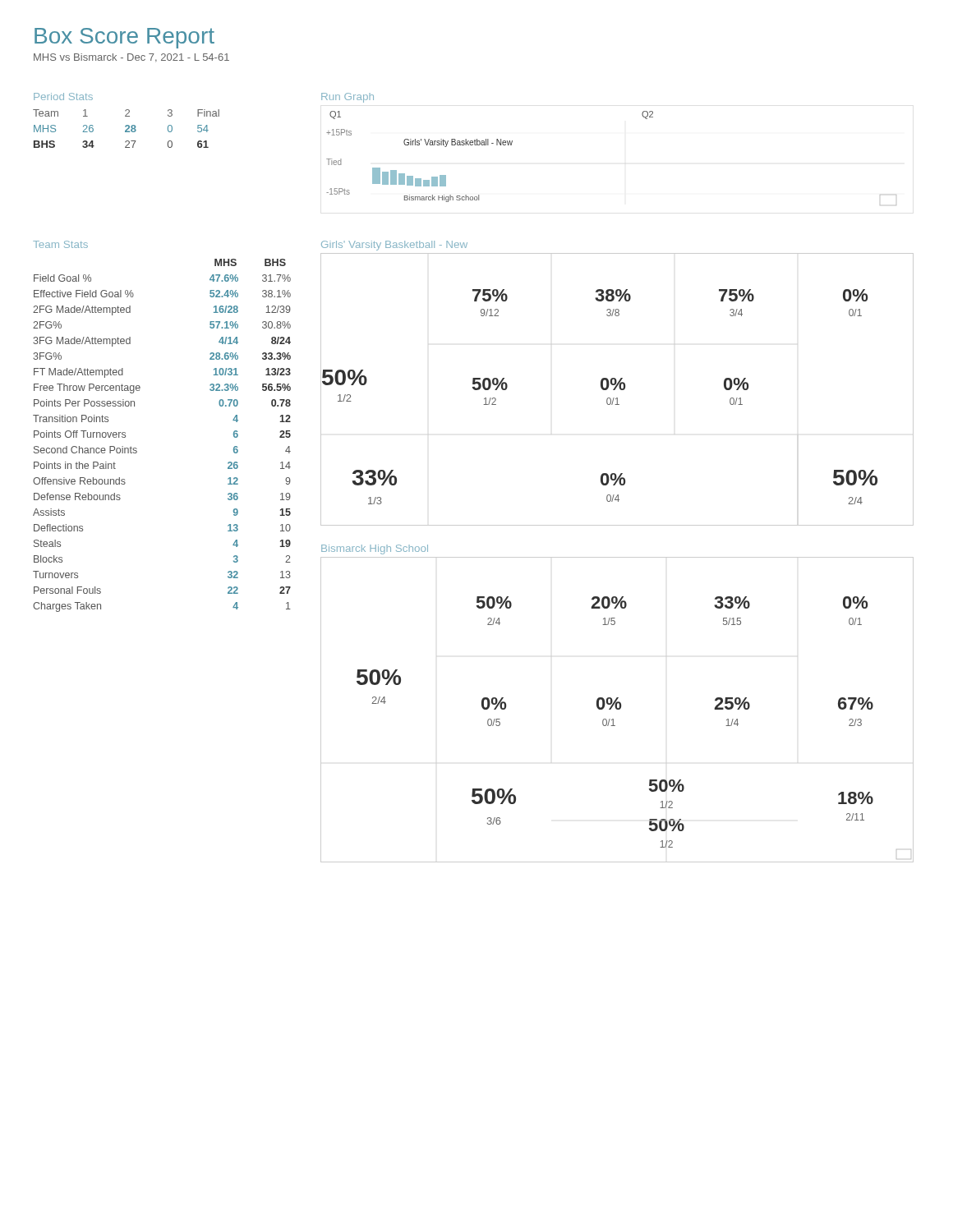Select the element starting "Run Graph"
Viewport: 953px width, 1232px height.
click(348, 96)
